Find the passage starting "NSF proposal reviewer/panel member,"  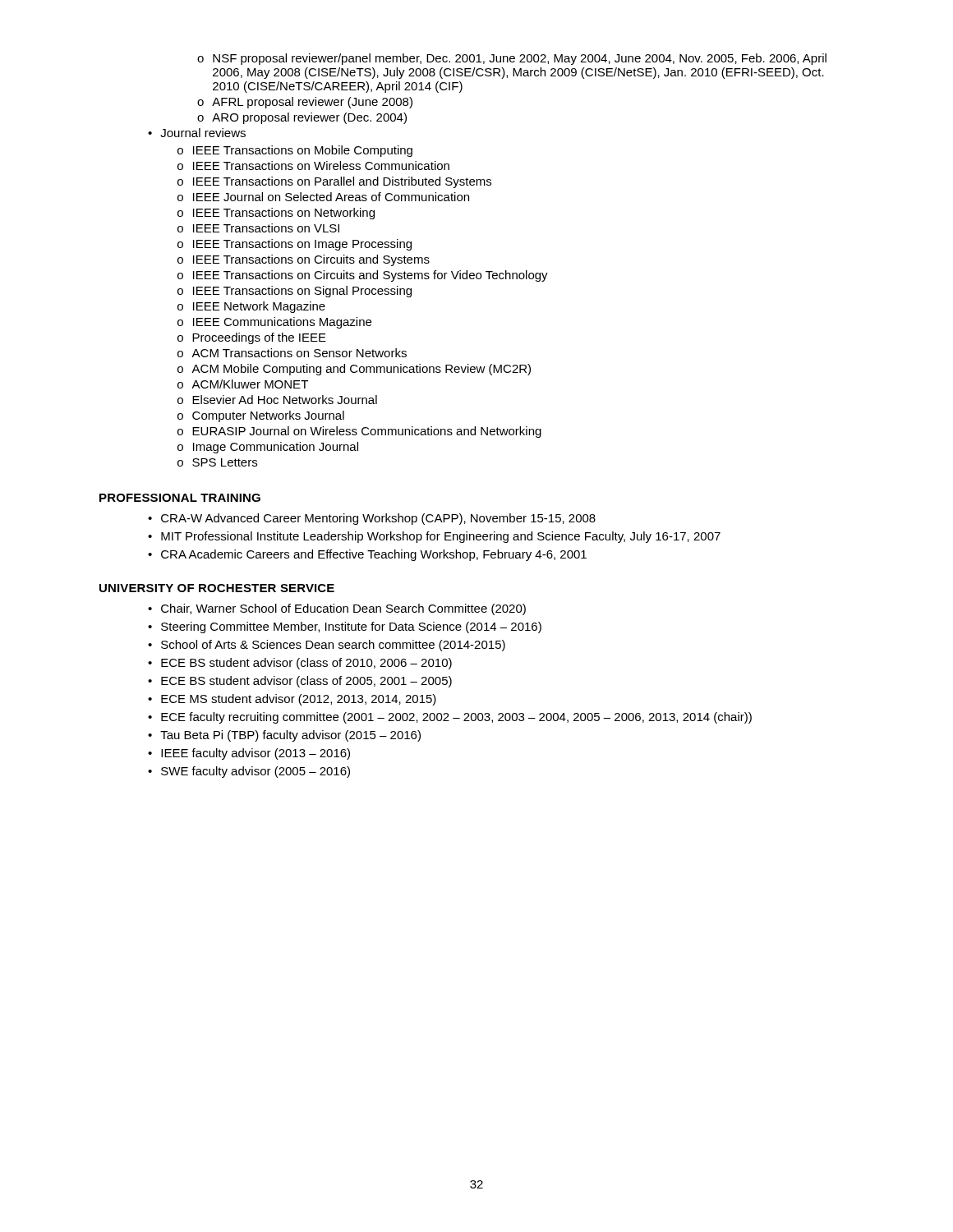click(x=526, y=87)
